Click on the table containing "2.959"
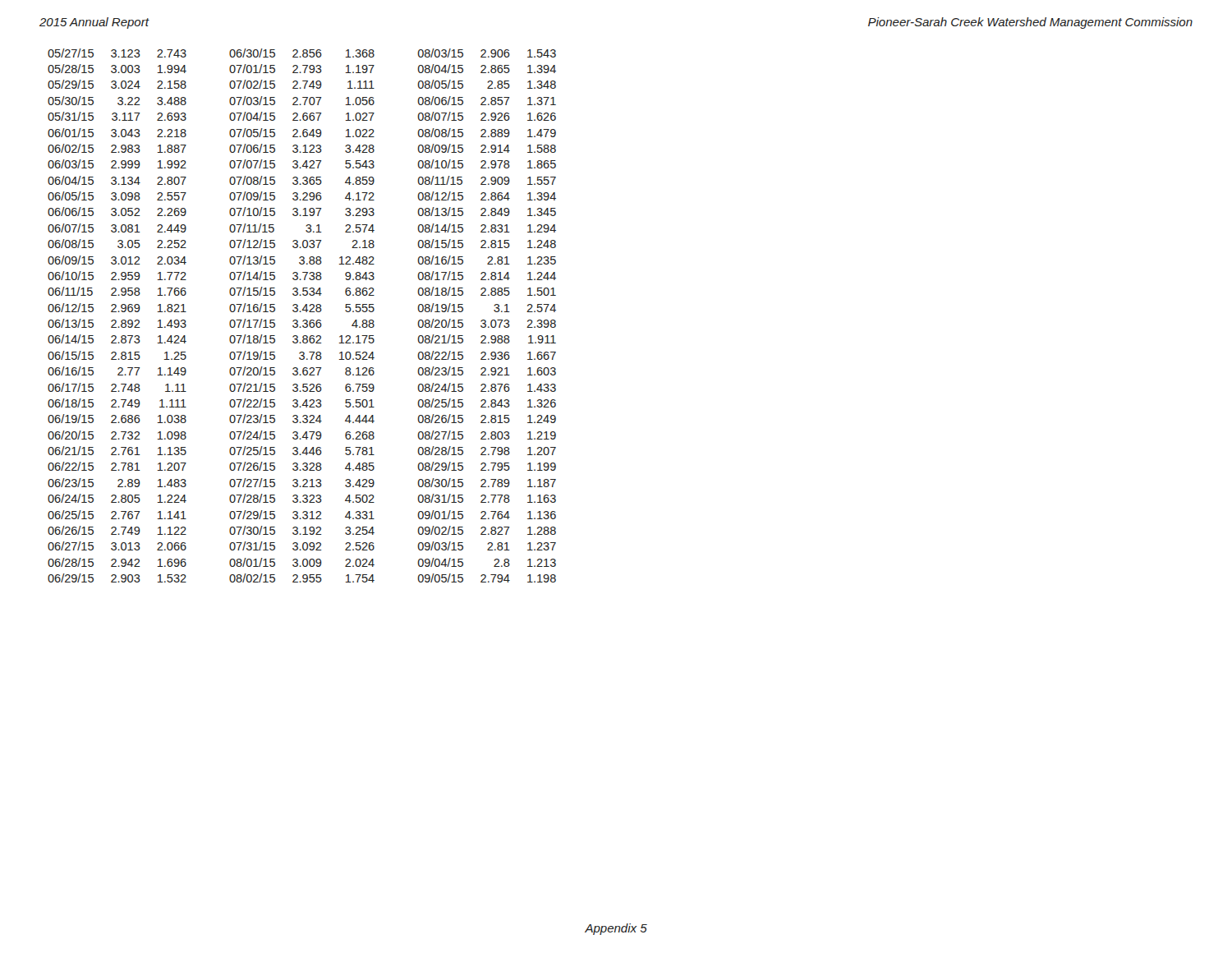The width and height of the screenshot is (1232, 953). point(130,316)
